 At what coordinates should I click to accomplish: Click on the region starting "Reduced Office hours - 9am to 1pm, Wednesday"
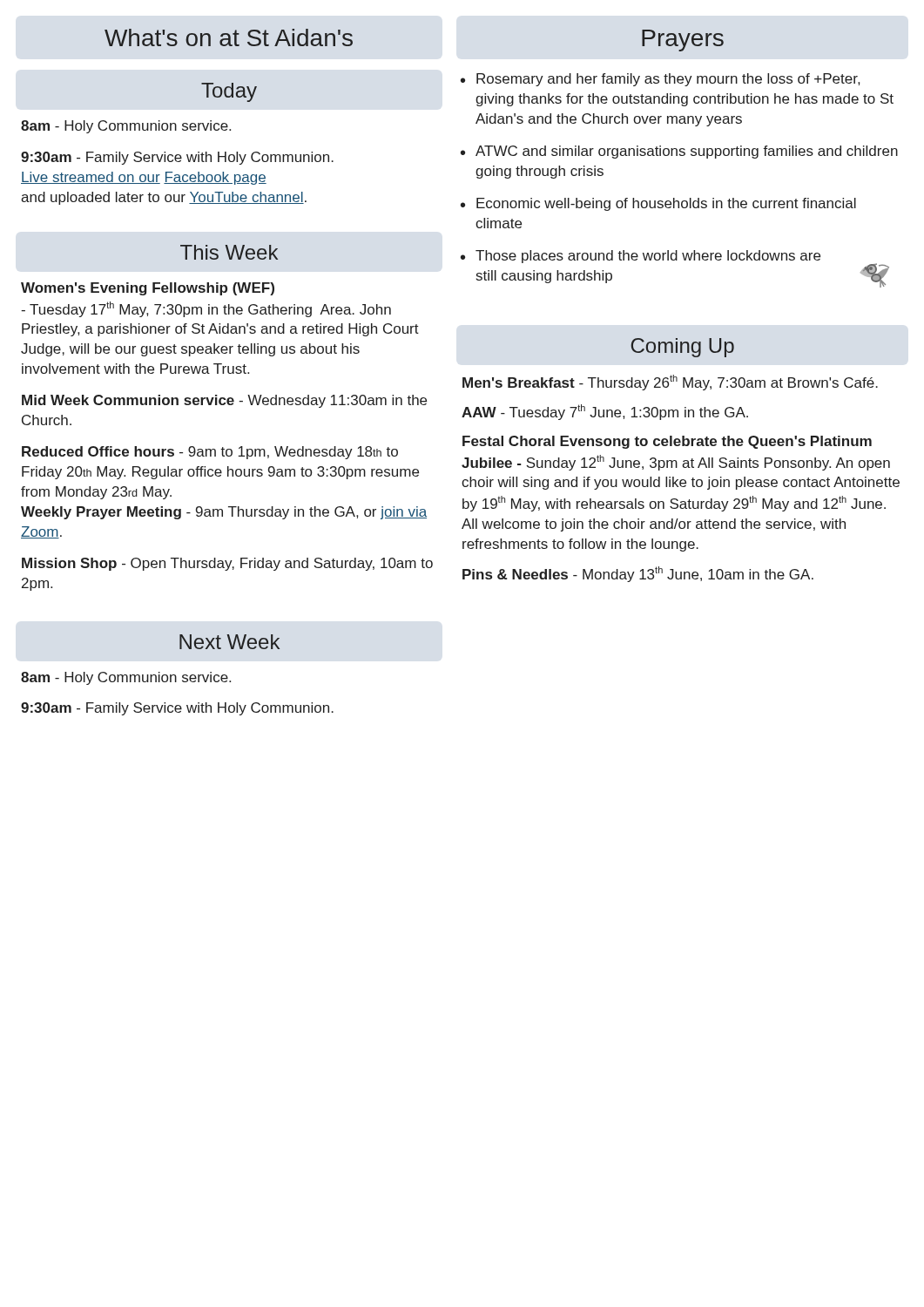tap(210, 453)
